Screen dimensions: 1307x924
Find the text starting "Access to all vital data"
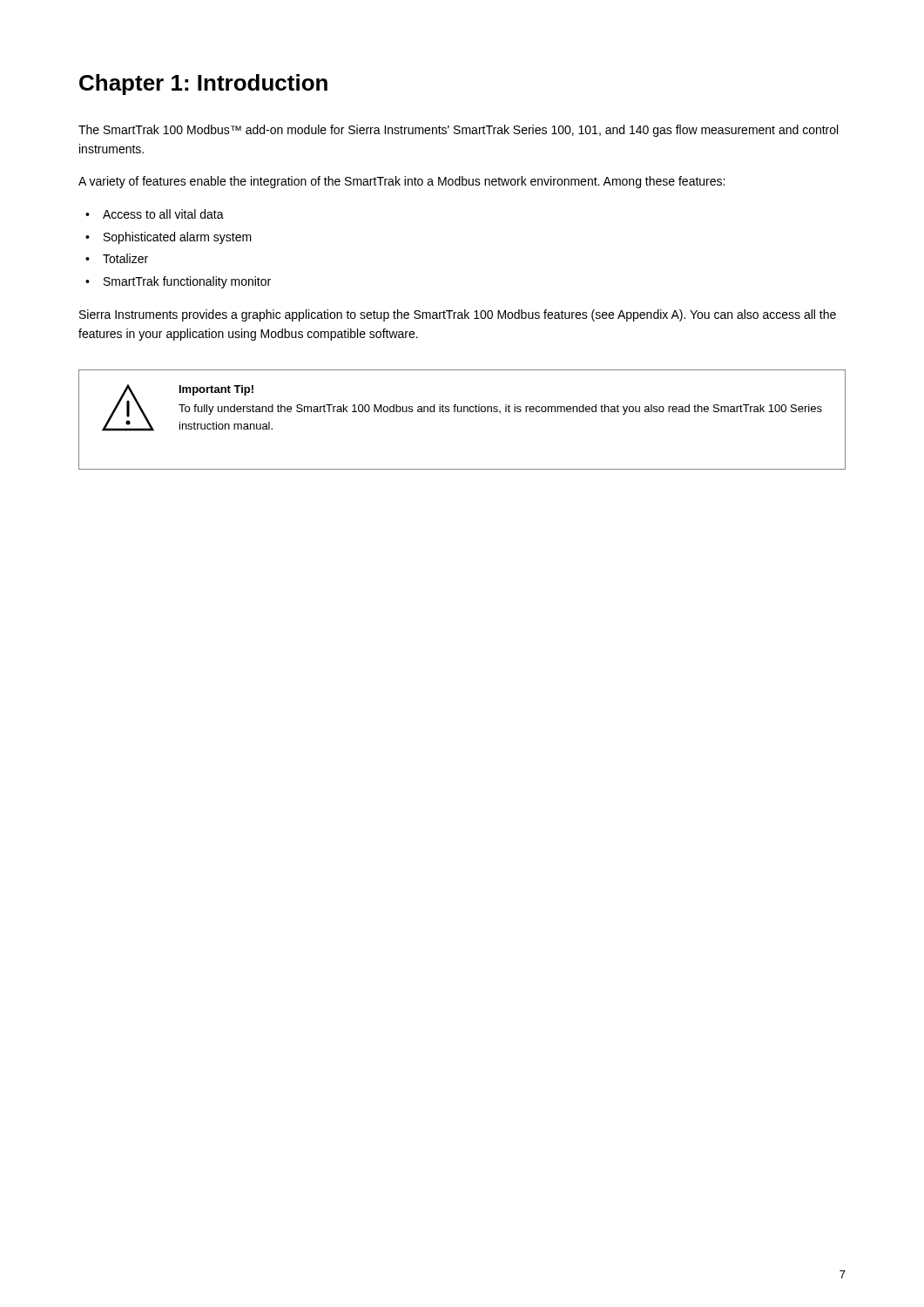163,214
